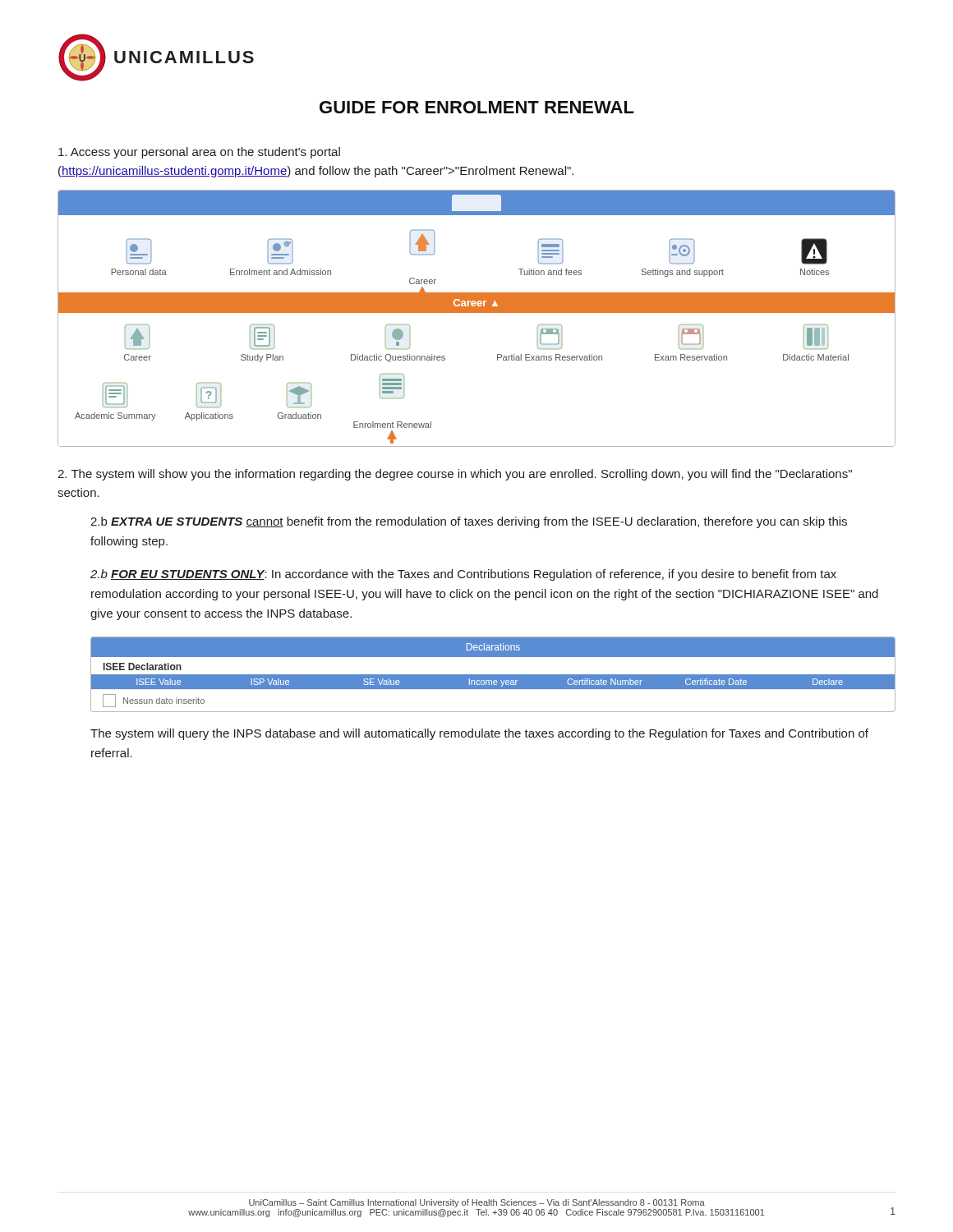The image size is (953, 1232).
Task: Point to the passage starting "GUIDE FOR ENROLMENT RENEWAL"
Action: [476, 107]
